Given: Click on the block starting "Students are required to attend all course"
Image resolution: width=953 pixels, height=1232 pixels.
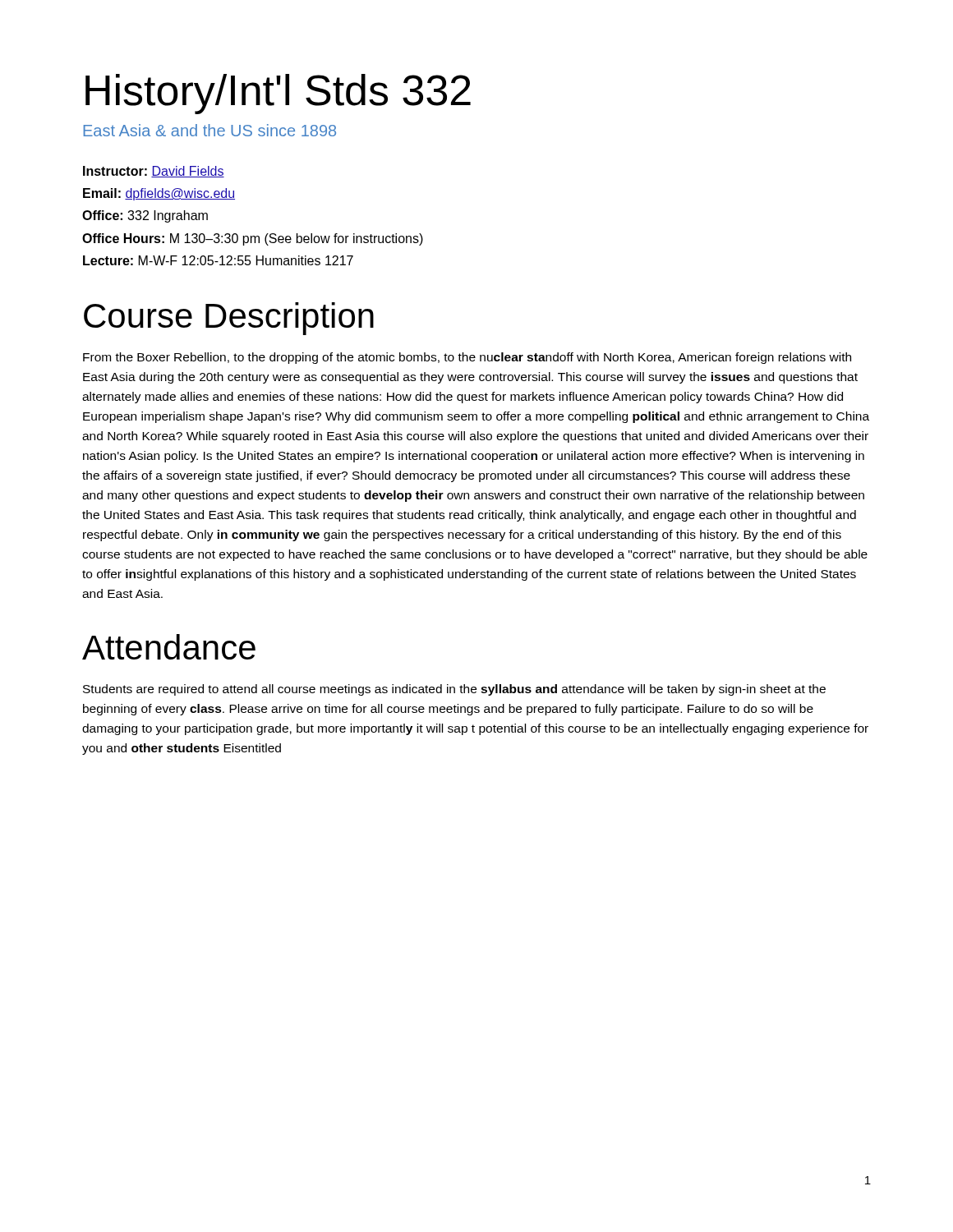Looking at the screenshot, I should (x=476, y=719).
